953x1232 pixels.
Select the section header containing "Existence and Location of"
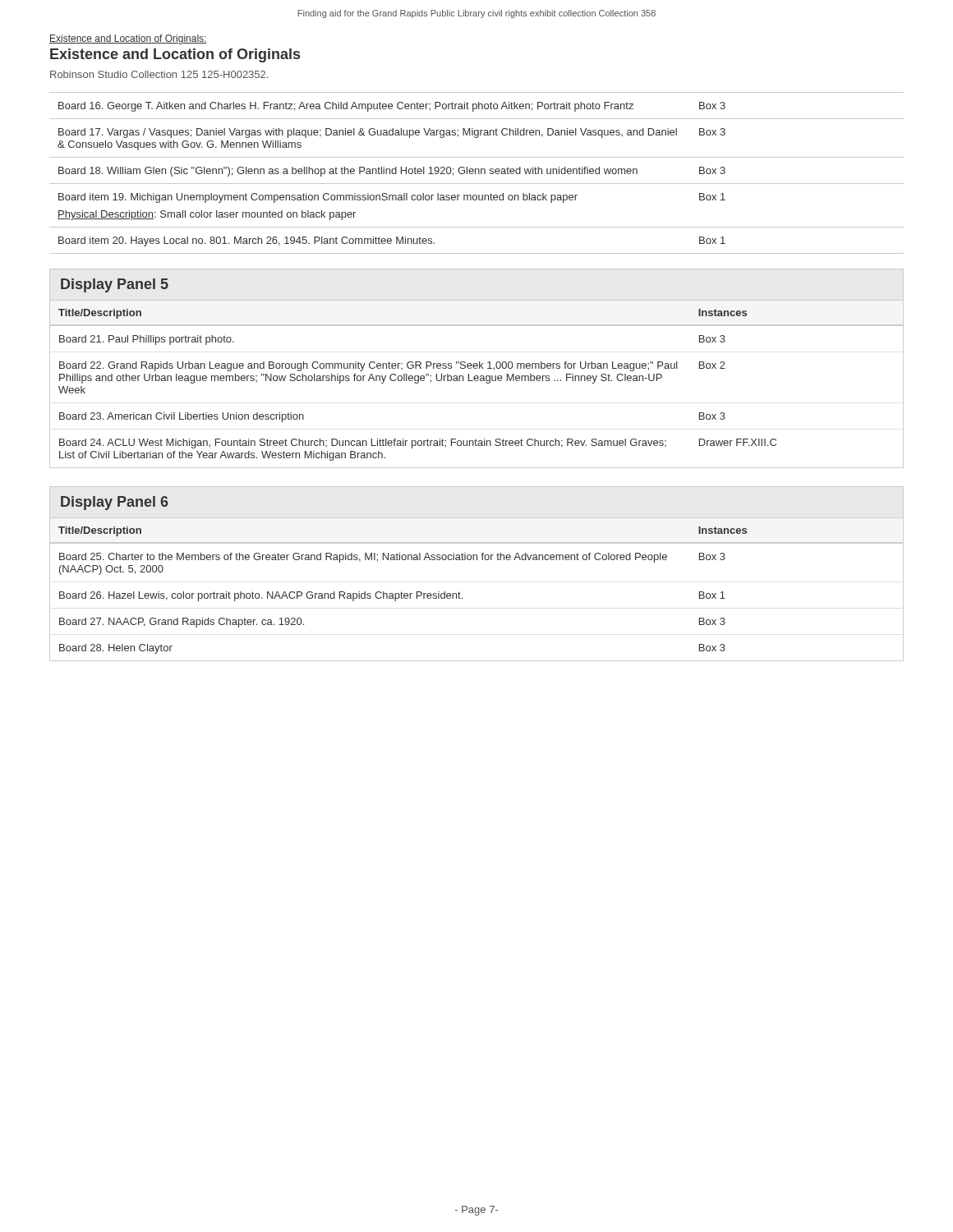(175, 54)
